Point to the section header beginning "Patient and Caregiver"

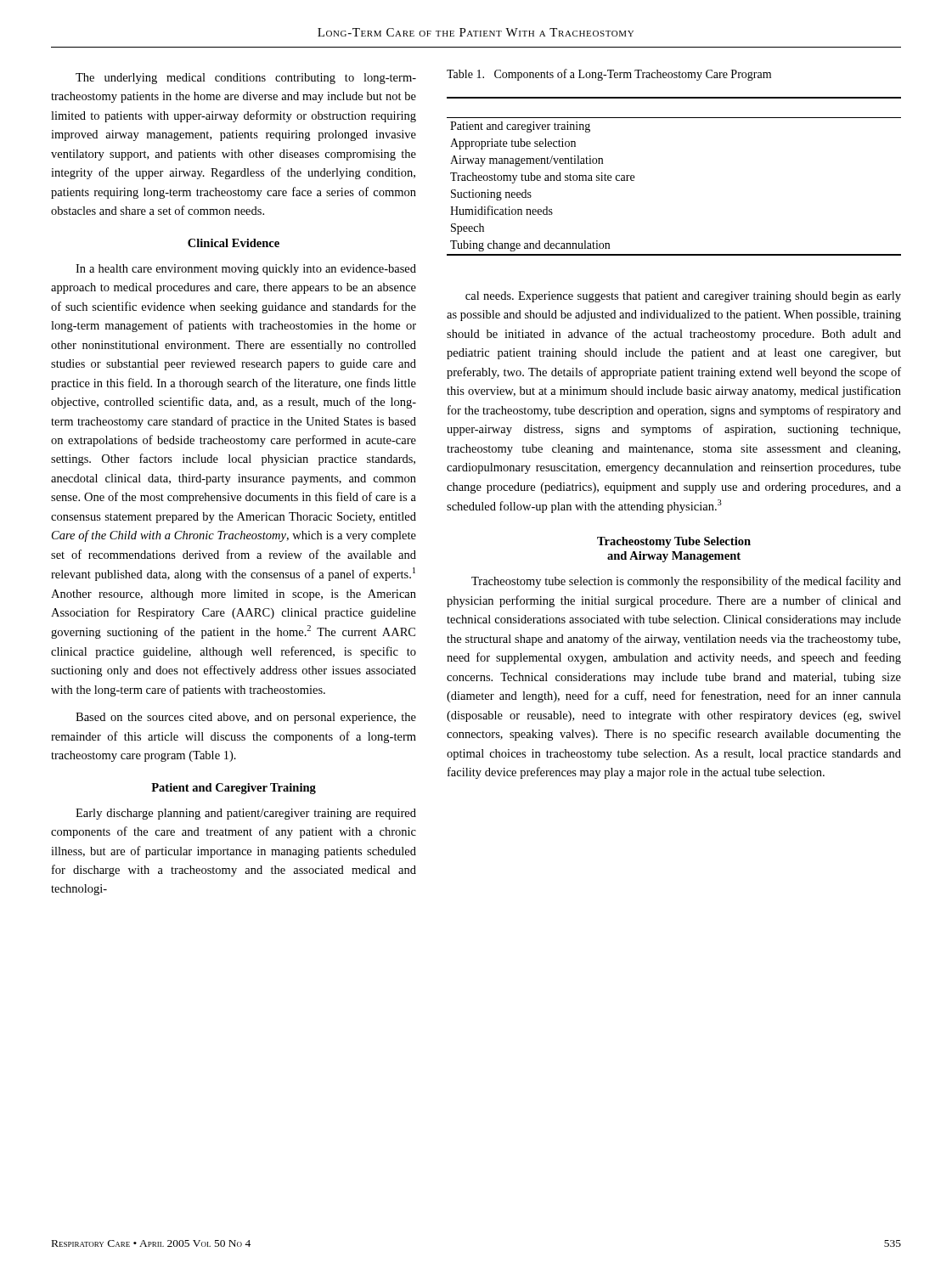click(234, 787)
